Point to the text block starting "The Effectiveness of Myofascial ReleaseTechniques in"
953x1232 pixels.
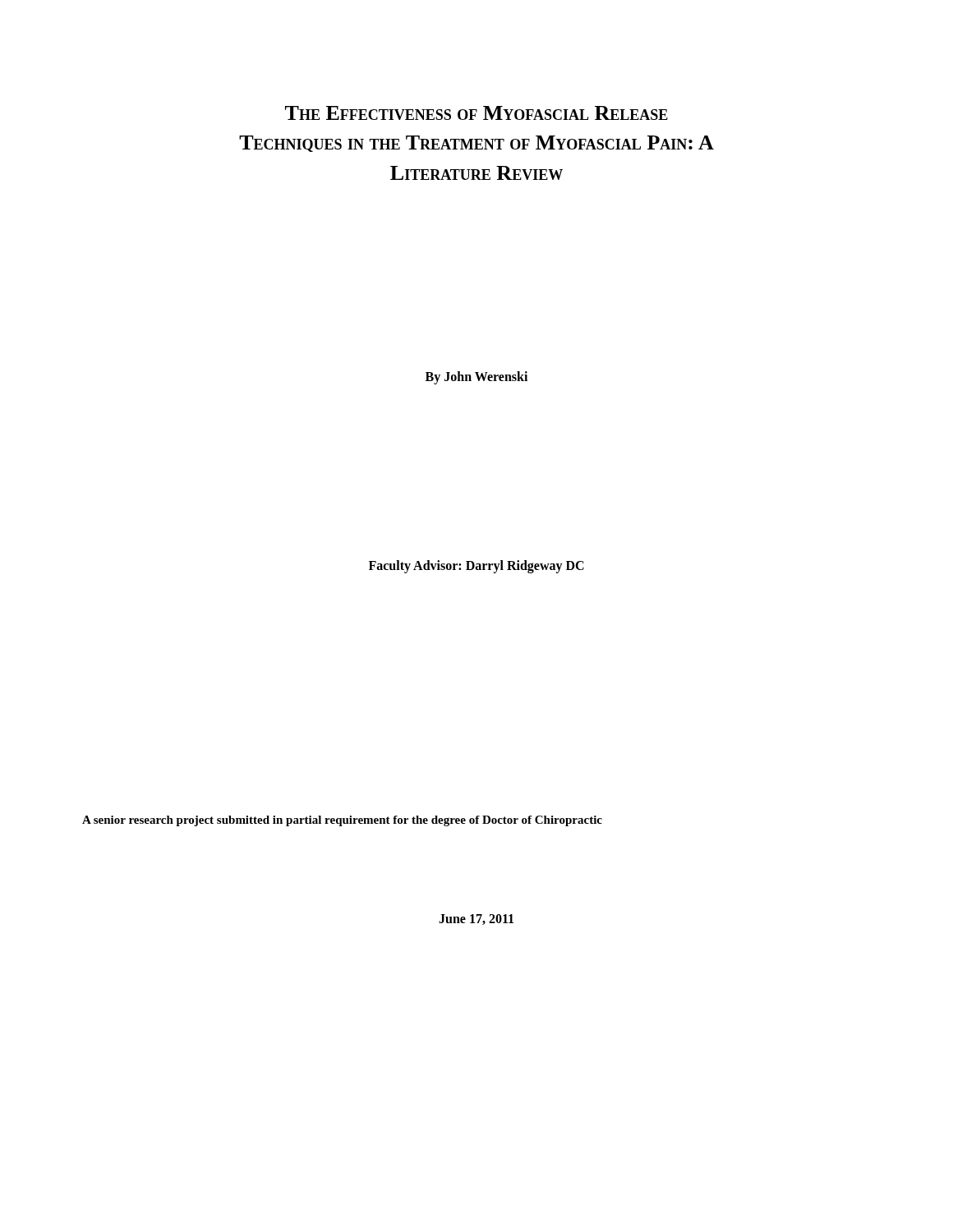pyautogui.click(x=476, y=143)
